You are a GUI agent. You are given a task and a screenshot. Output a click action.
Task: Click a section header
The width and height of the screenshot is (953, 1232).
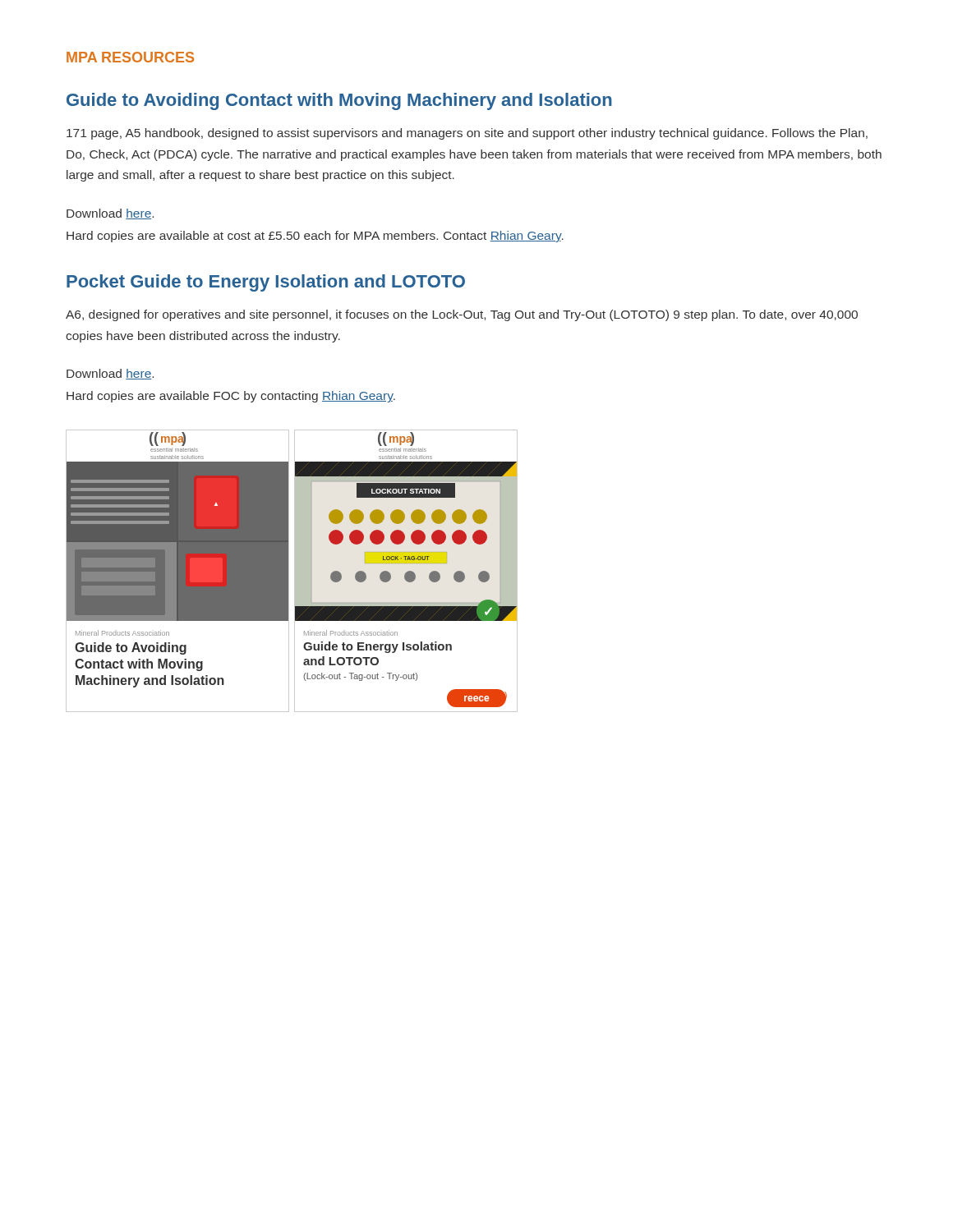click(x=130, y=57)
